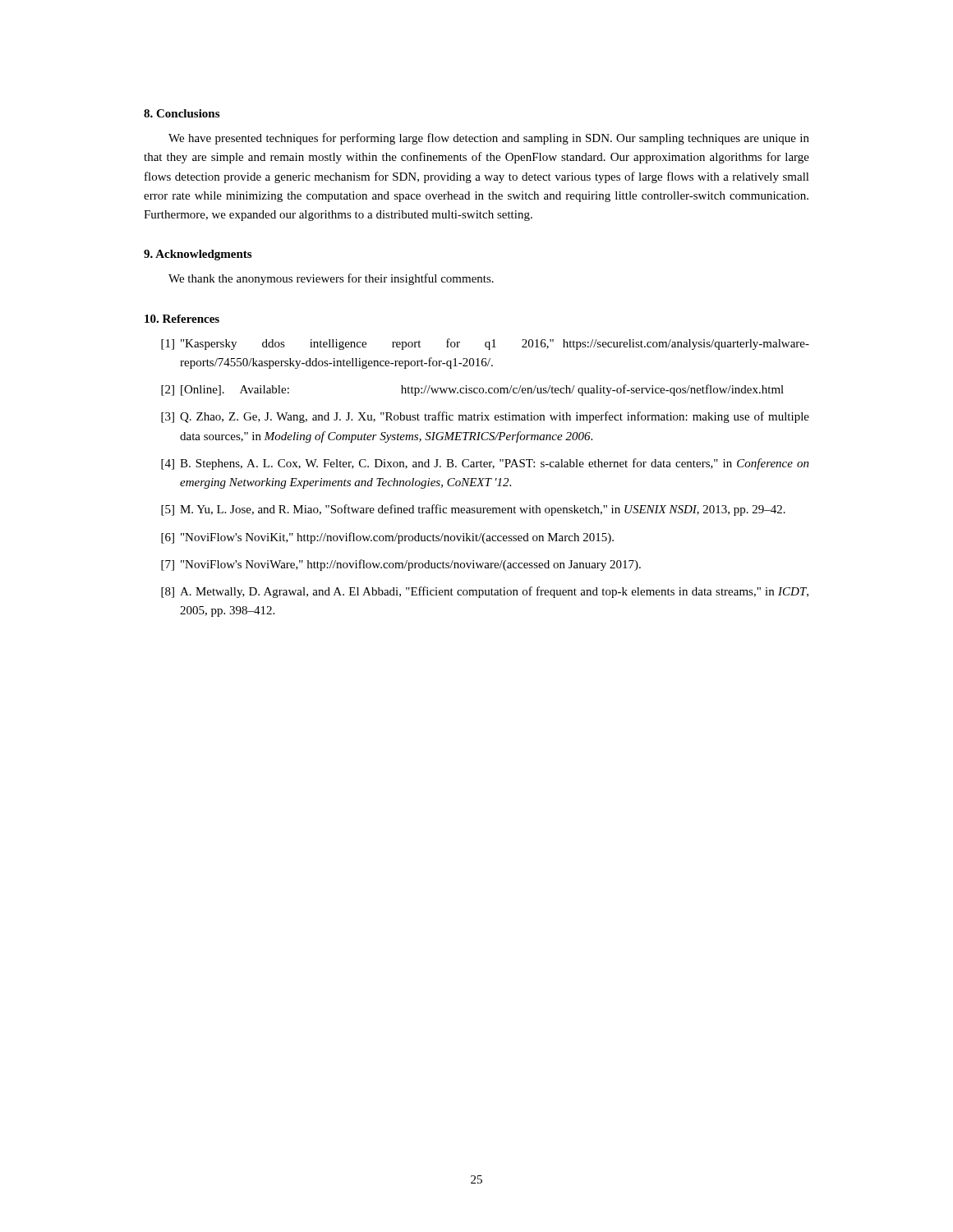Point to the block beginning "[4] B. Stephens, A. L. Cox, W."

point(476,473)
